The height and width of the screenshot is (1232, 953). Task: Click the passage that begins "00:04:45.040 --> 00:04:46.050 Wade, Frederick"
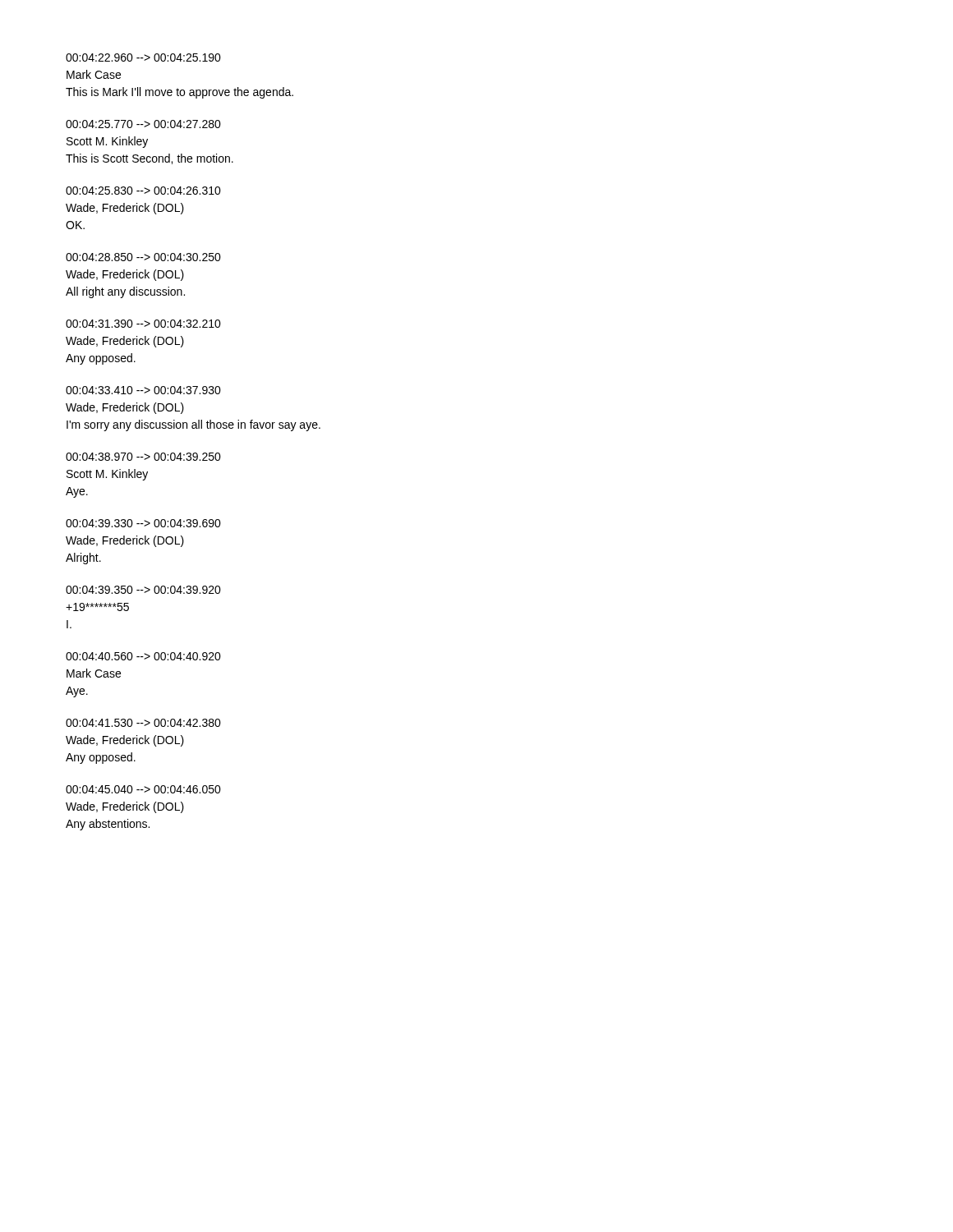coord(143,789)
